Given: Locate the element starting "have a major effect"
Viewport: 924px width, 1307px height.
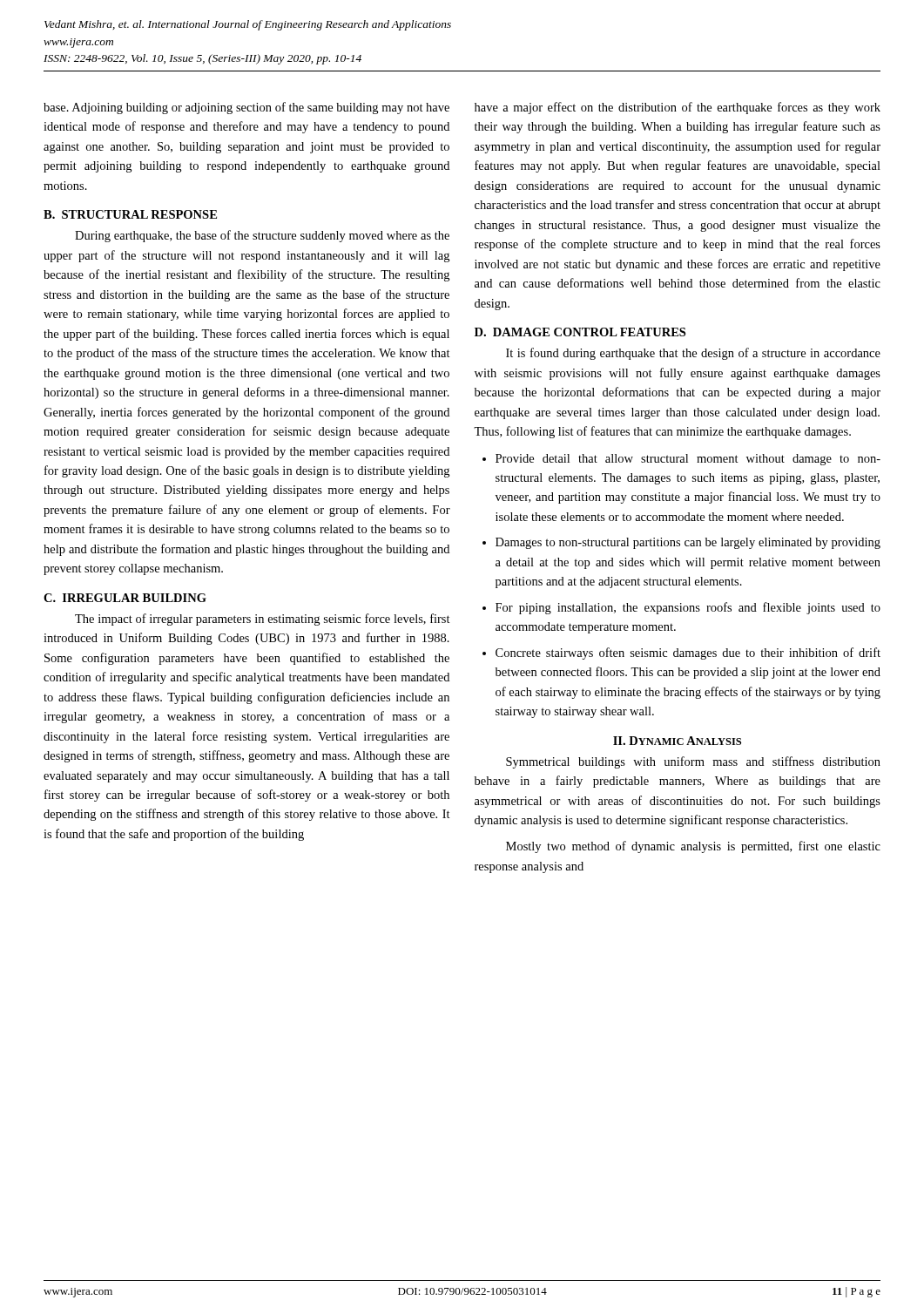Looking at the screenshot, I should (677, 205).
